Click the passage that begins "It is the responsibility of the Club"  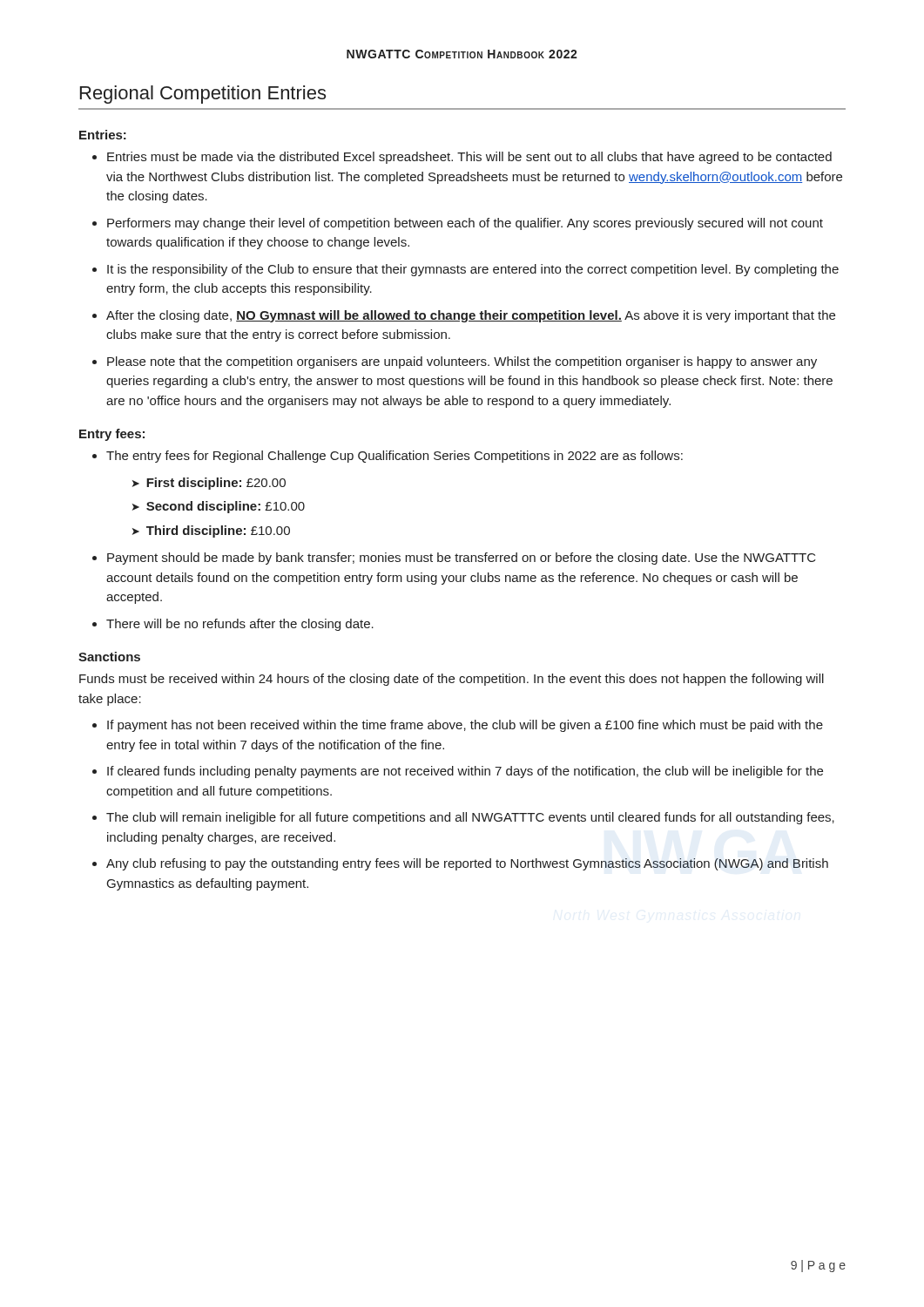473,278
